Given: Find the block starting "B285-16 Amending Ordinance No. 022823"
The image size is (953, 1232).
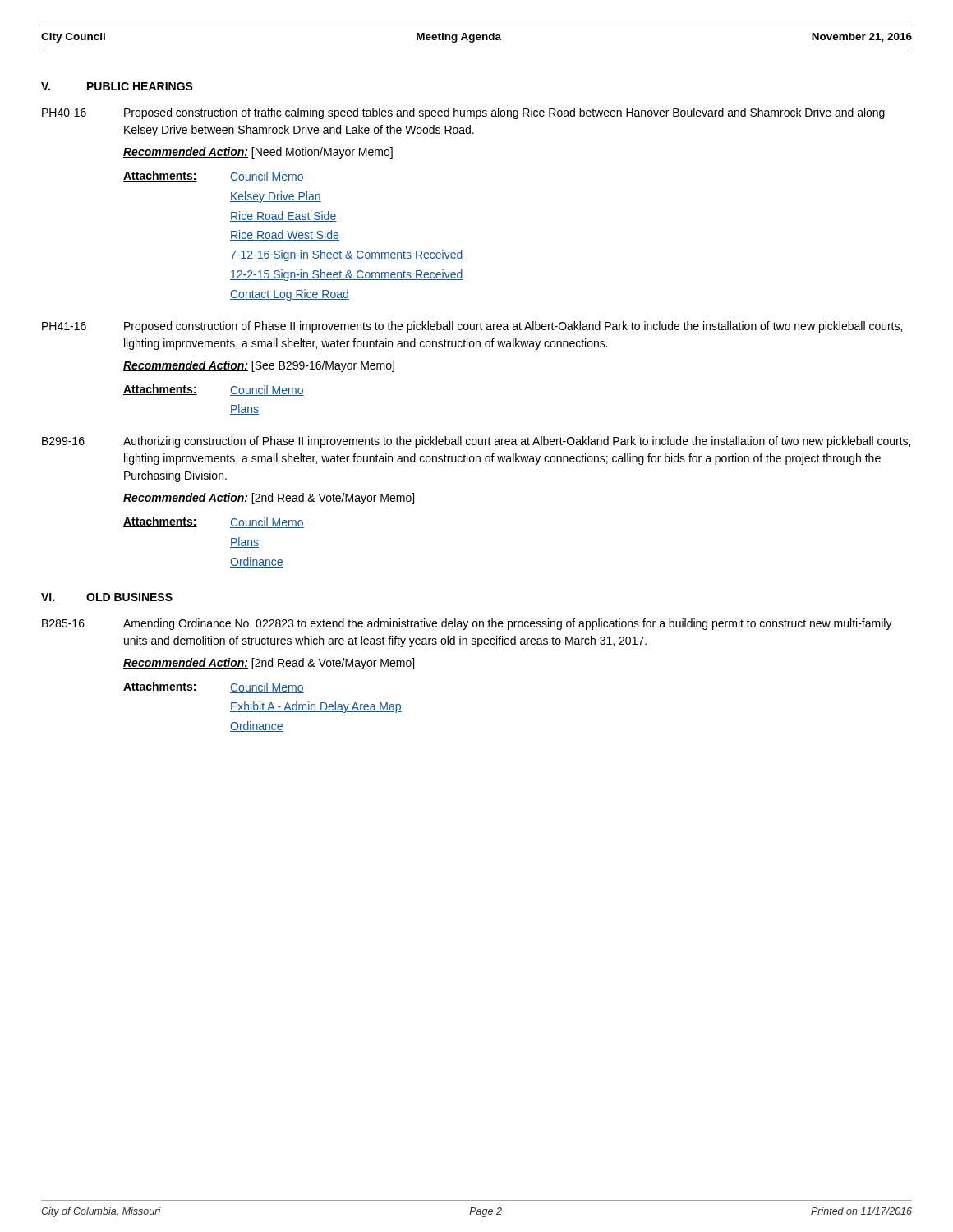Looking at the screenshot, I should pyautogui.click(x=467, y=624).
